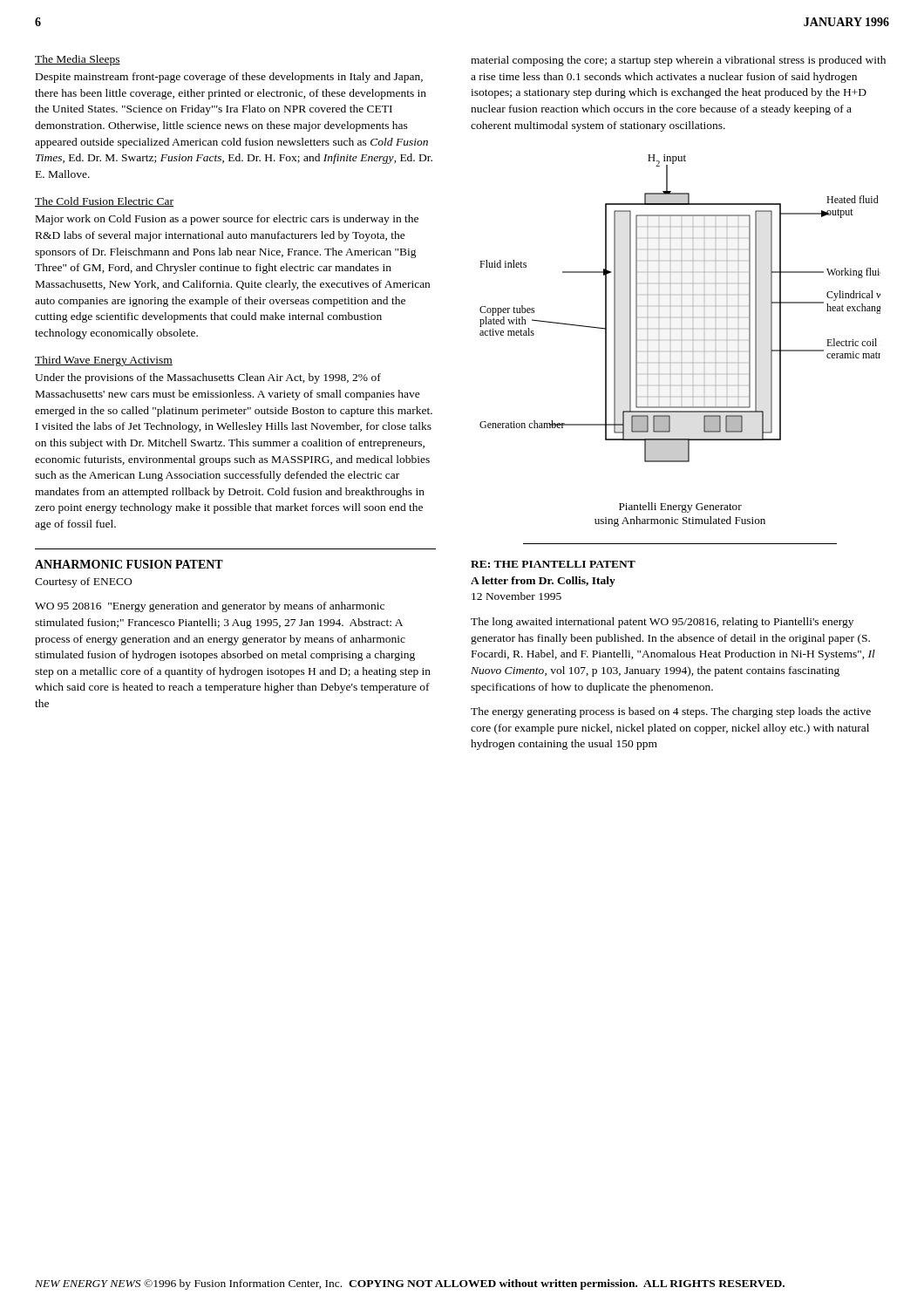This screenshot has width=924, height=1308.
Task: Locate the text block that reads "Despite mainstream front-page coverage of these developments in"
Action: (x=235, y=126)
